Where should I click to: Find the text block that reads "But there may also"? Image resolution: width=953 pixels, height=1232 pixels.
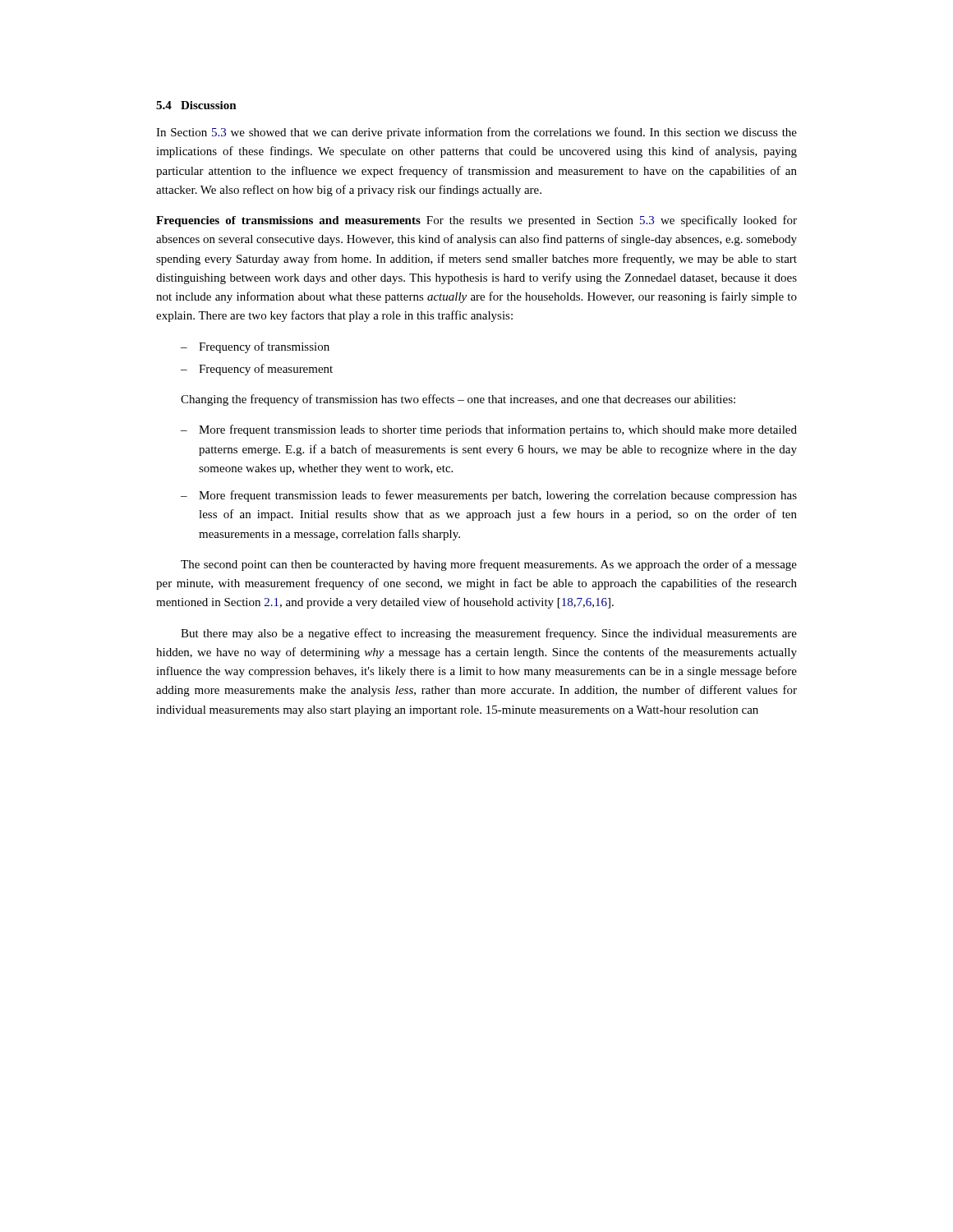[x=476, y=671]
